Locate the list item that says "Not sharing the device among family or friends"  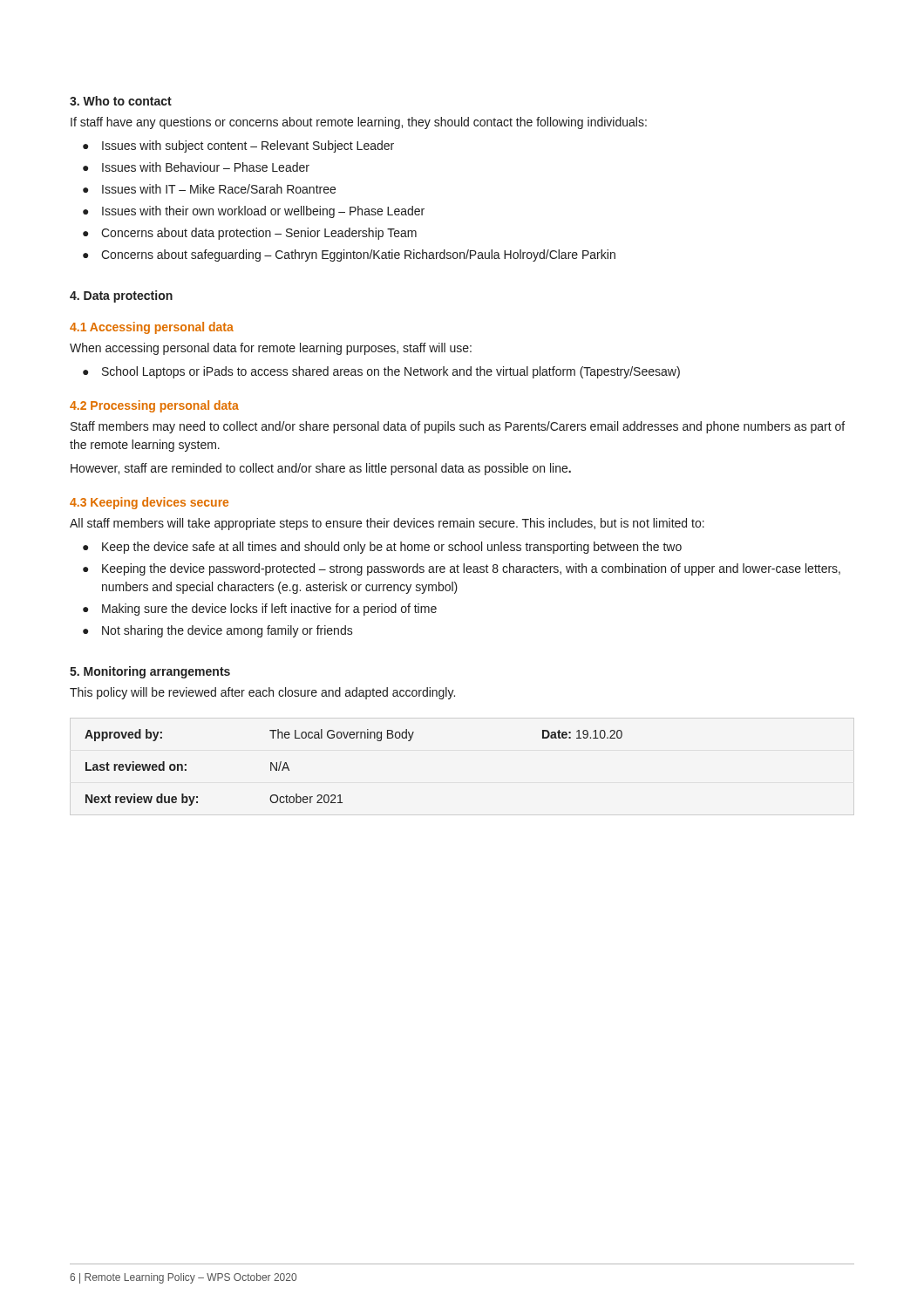point(227,630)
